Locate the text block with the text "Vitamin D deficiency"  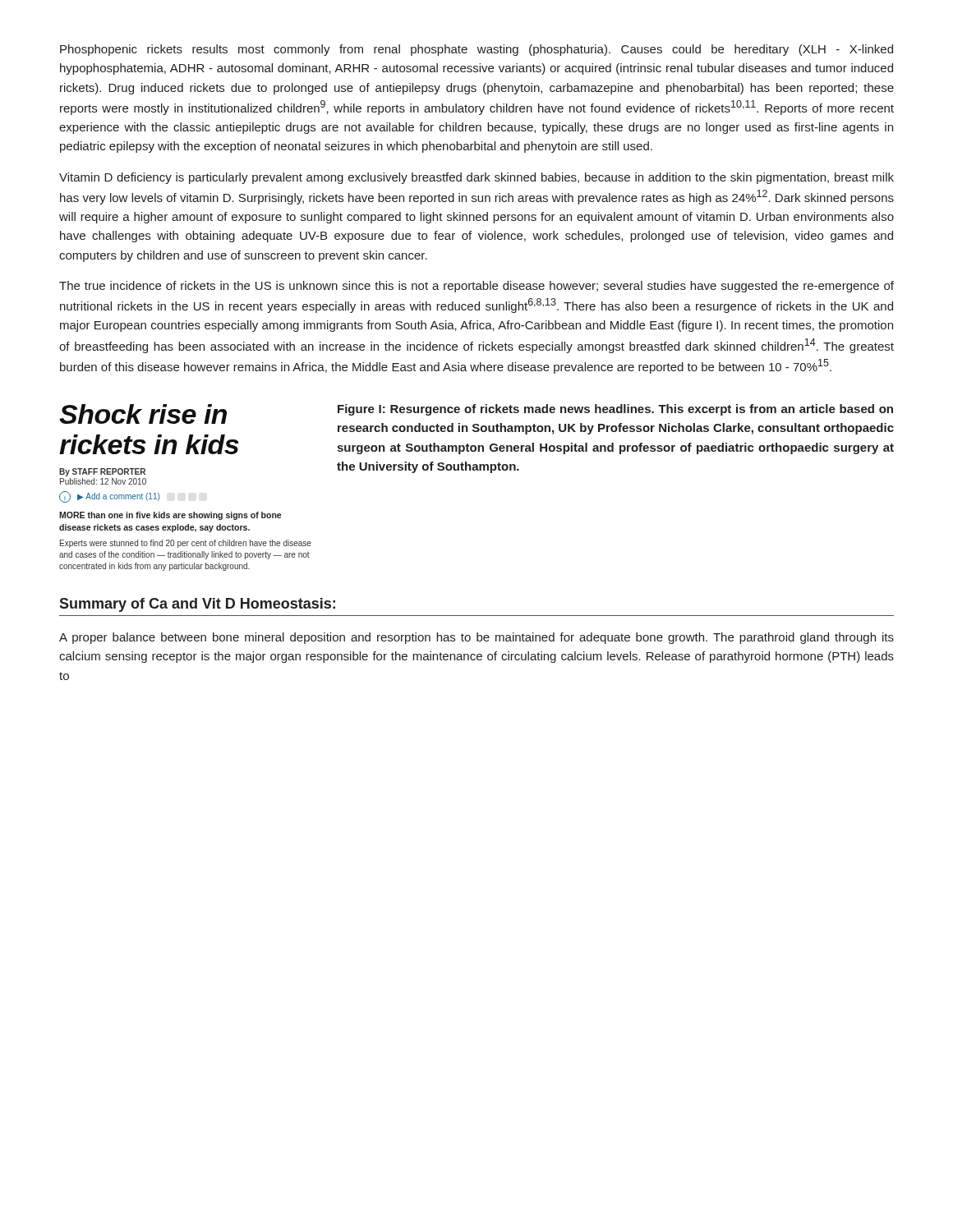(476, 216)
